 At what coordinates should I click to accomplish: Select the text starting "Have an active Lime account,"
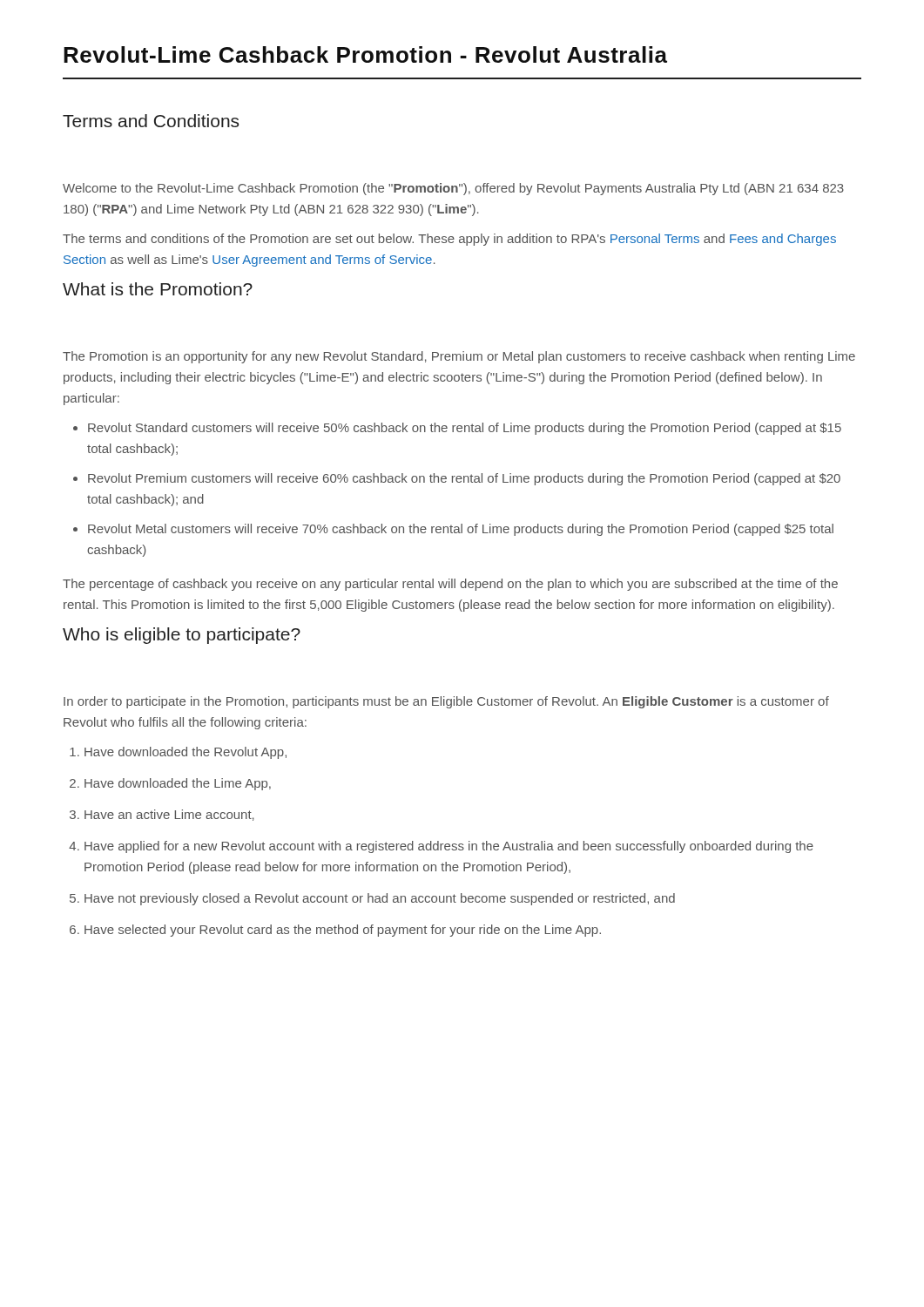coord(169,814)
